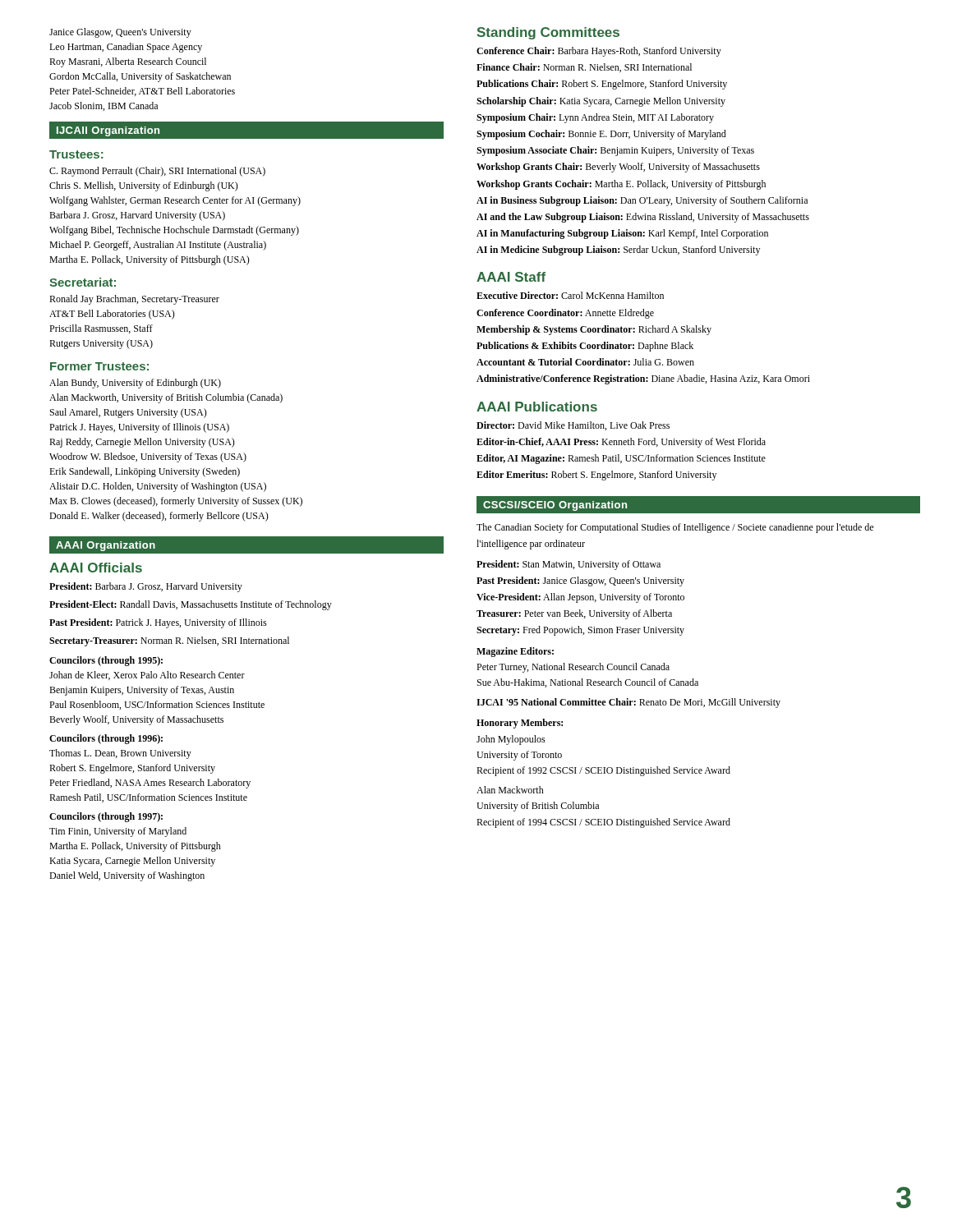The image size is (953, 1232).
Task: Select the element starting "Councilors (through 1995): Johan de Kleer, Xerox"
Action: [157, 690]
